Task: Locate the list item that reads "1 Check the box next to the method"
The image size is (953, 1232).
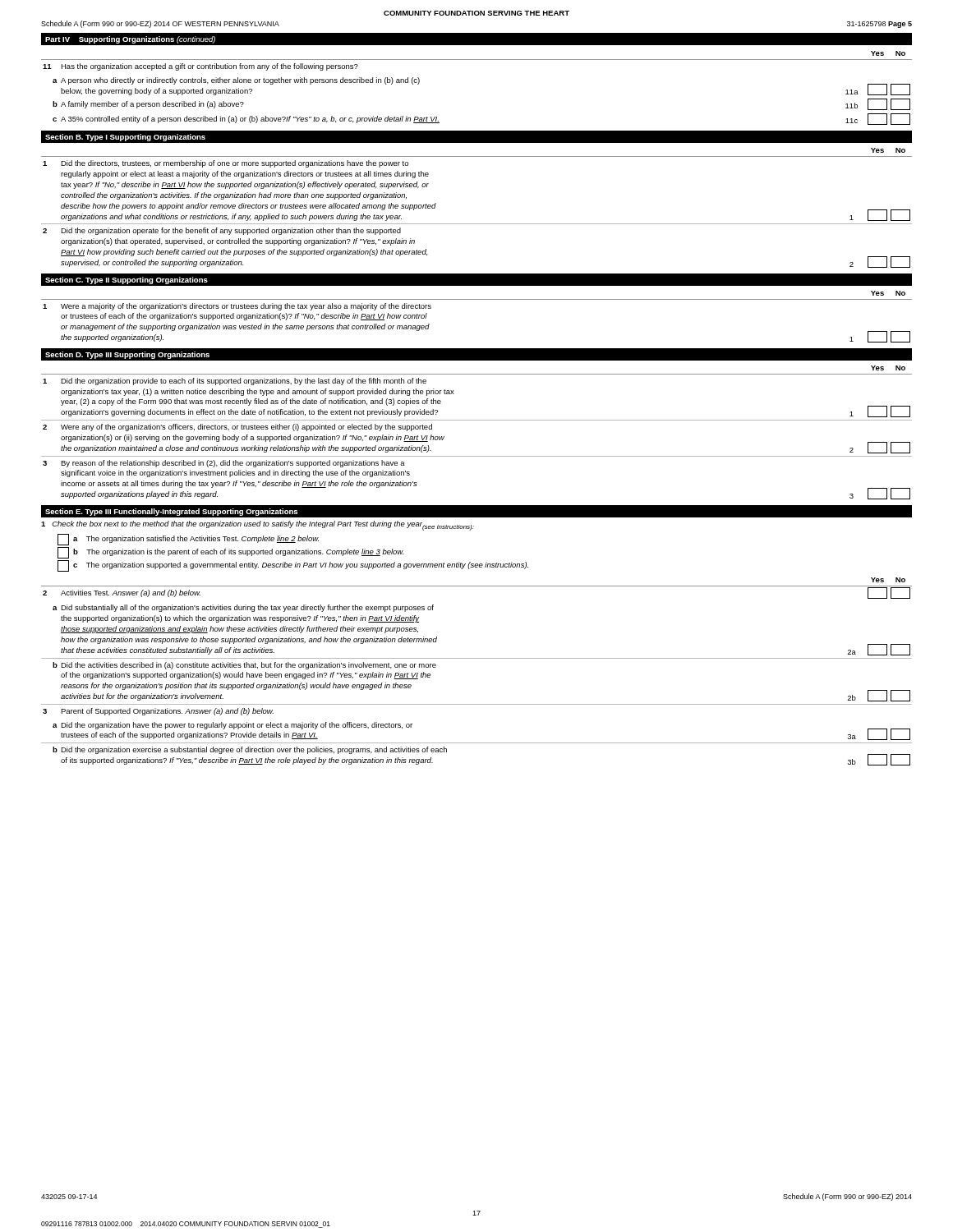Action: 258,525
